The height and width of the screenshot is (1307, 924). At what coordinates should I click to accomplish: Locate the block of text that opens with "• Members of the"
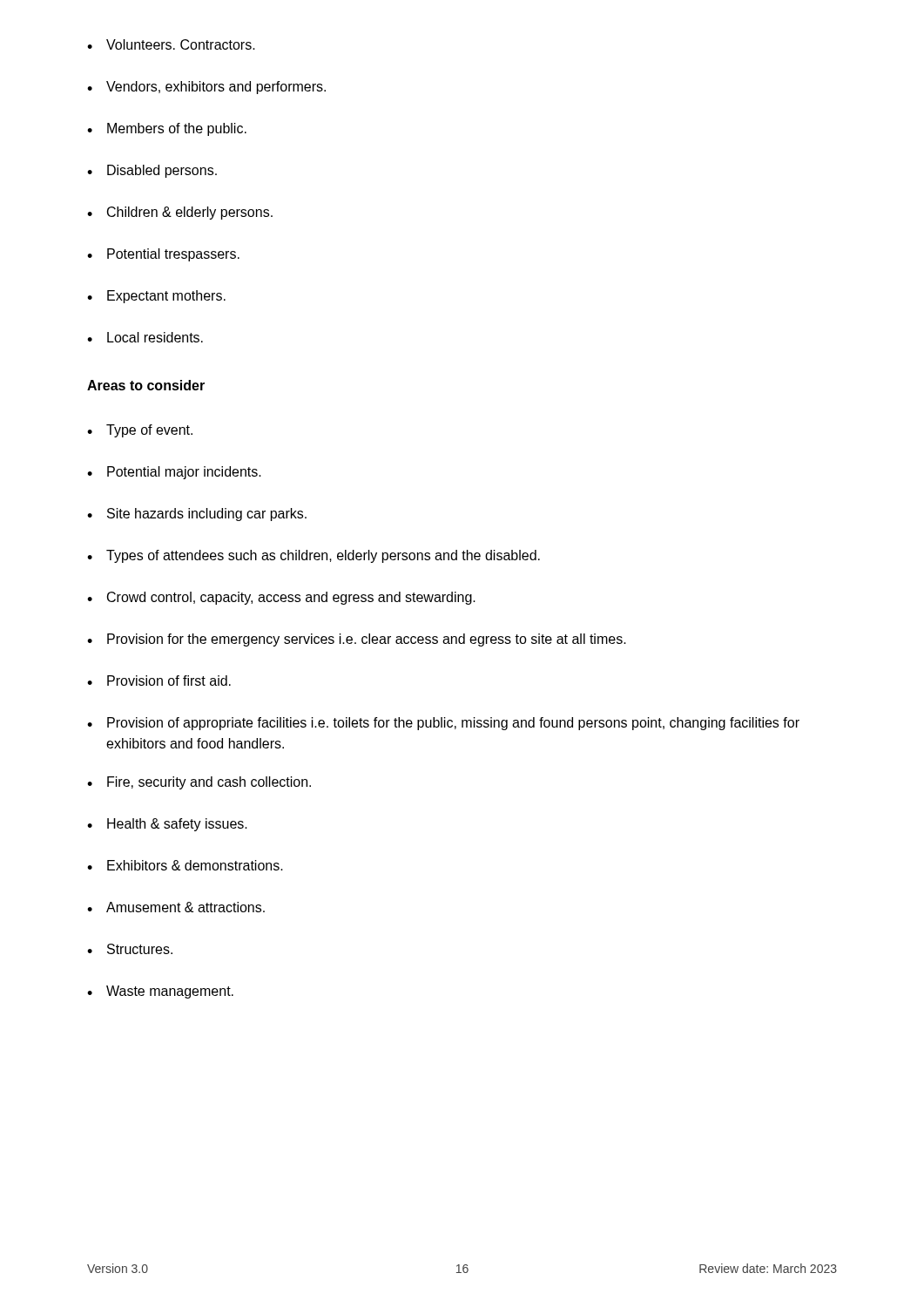(167, 131)
